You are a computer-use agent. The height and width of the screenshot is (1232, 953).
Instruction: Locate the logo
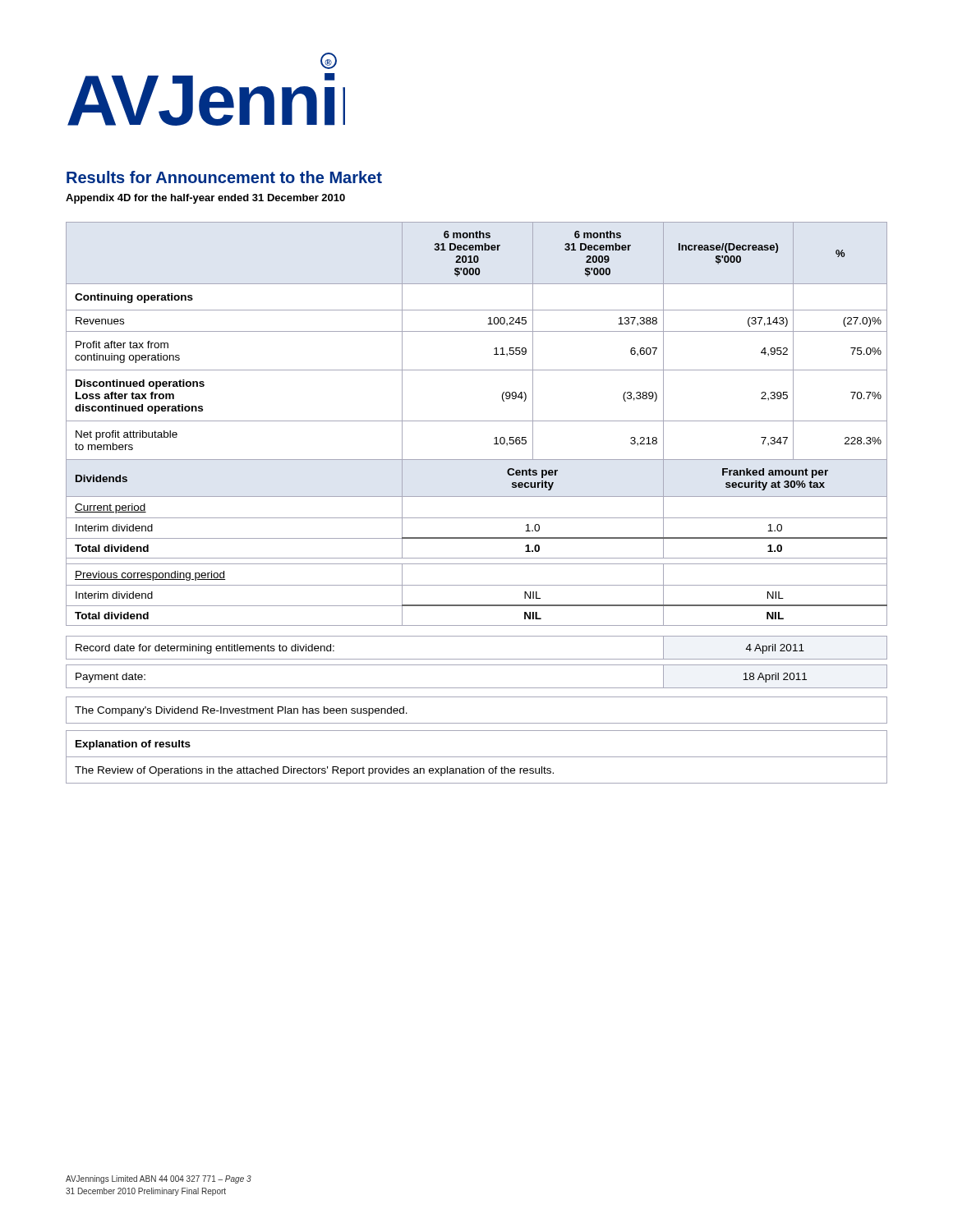coord(476,96)
